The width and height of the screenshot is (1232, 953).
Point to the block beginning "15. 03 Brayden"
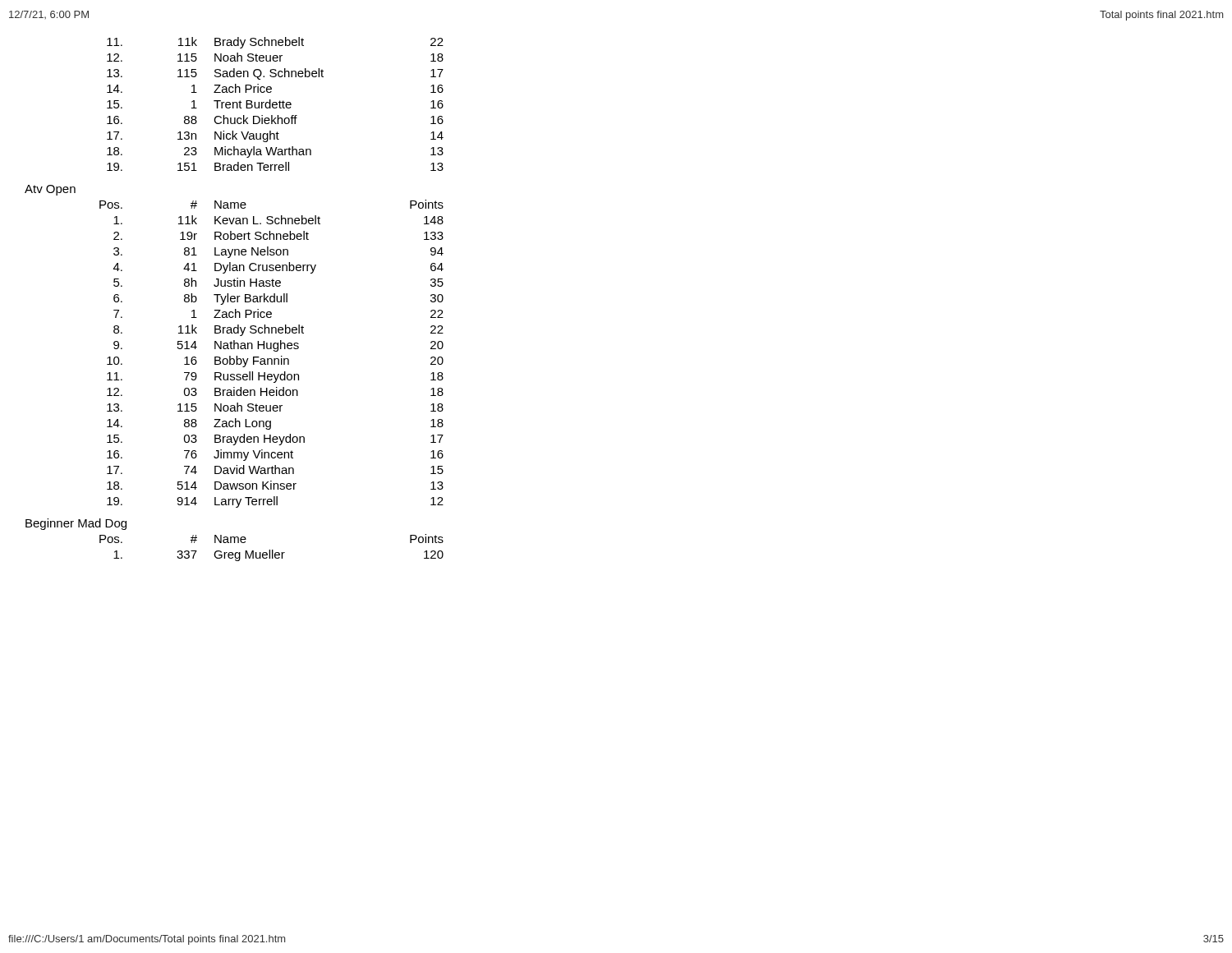point(234,438)
